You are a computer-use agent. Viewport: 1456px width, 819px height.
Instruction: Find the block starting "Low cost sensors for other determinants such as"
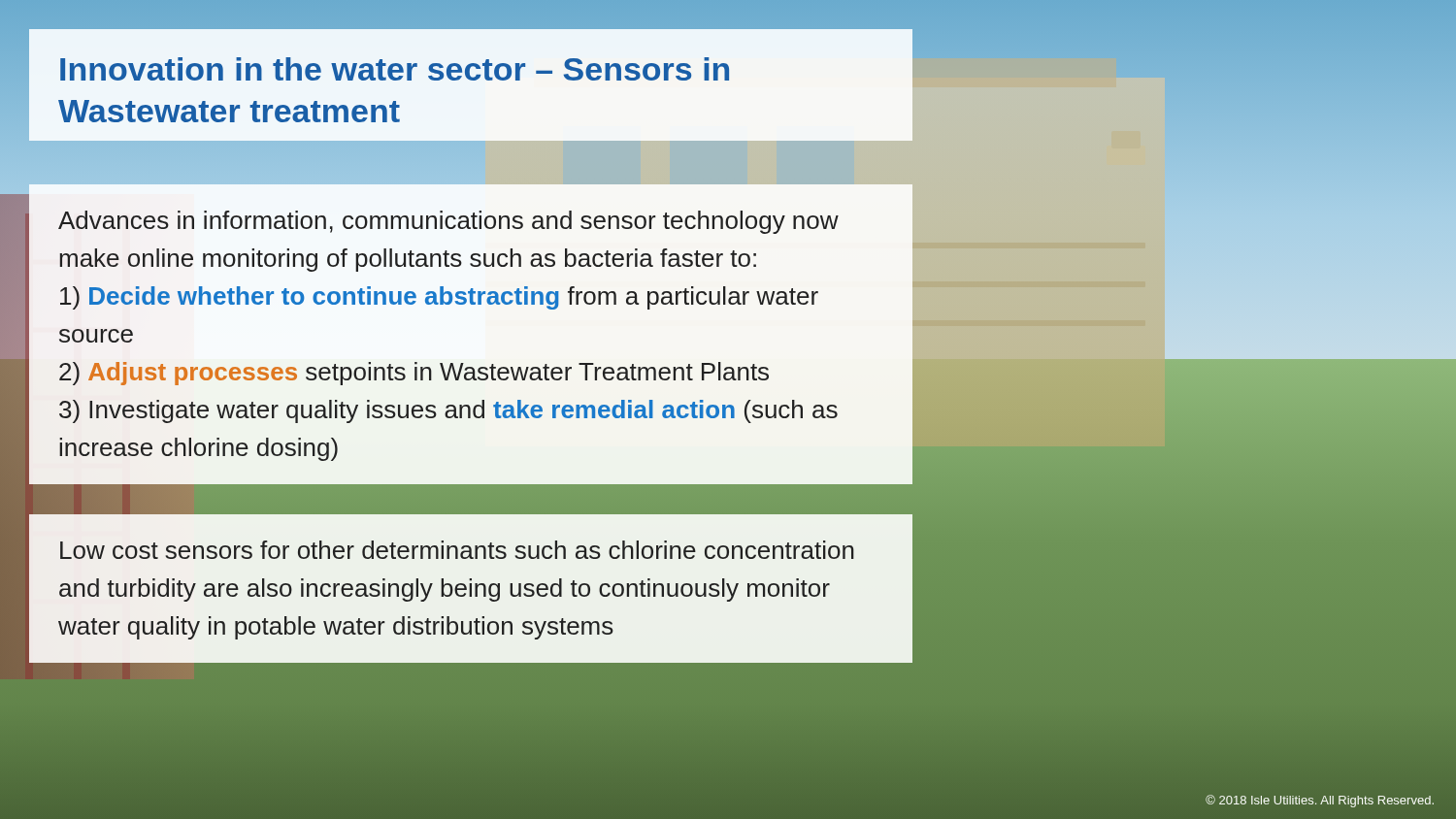(x=457, y=588)
